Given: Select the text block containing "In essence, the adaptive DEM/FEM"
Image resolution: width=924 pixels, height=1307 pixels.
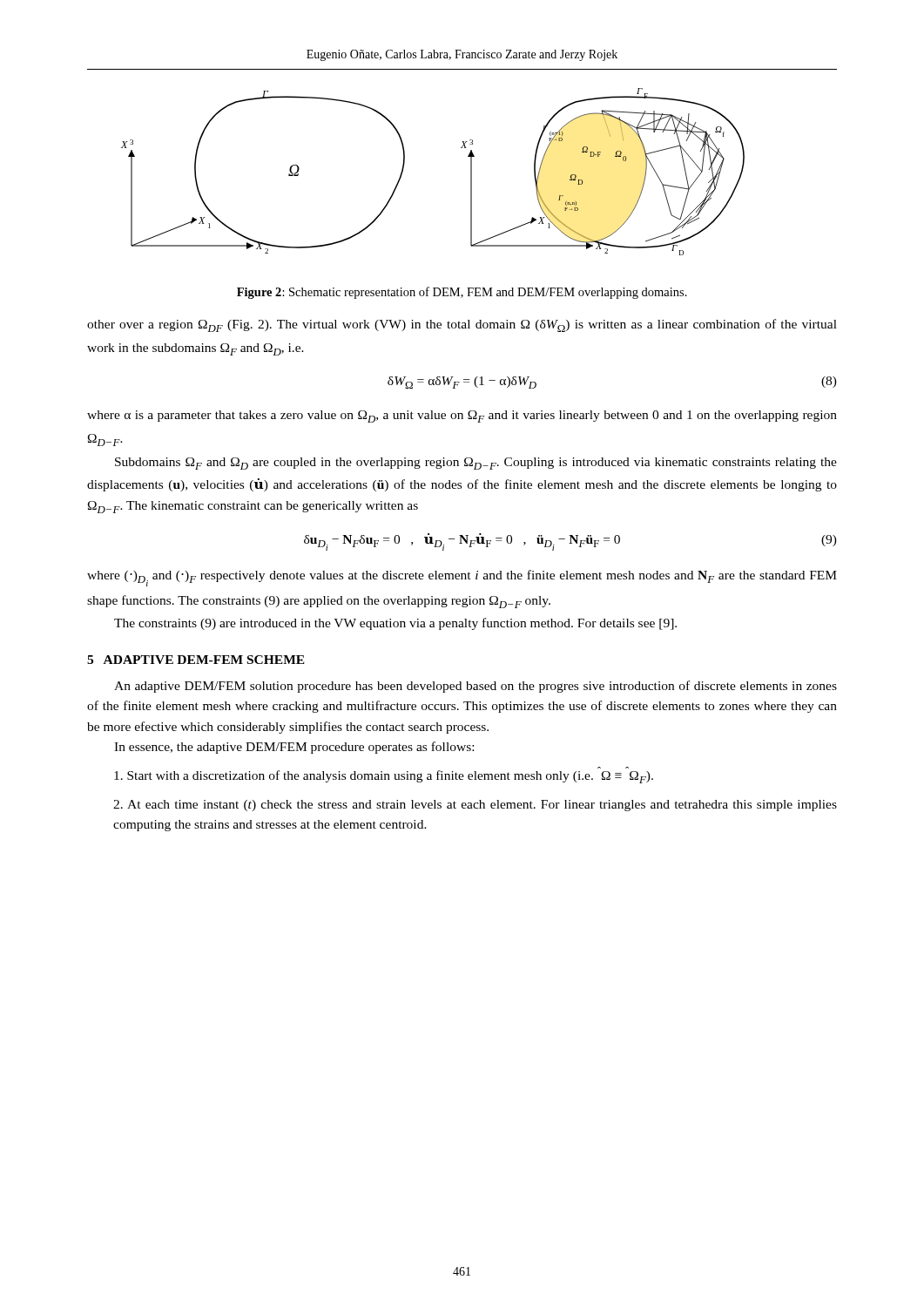Looking at the screenshot, I should point(295,746).
